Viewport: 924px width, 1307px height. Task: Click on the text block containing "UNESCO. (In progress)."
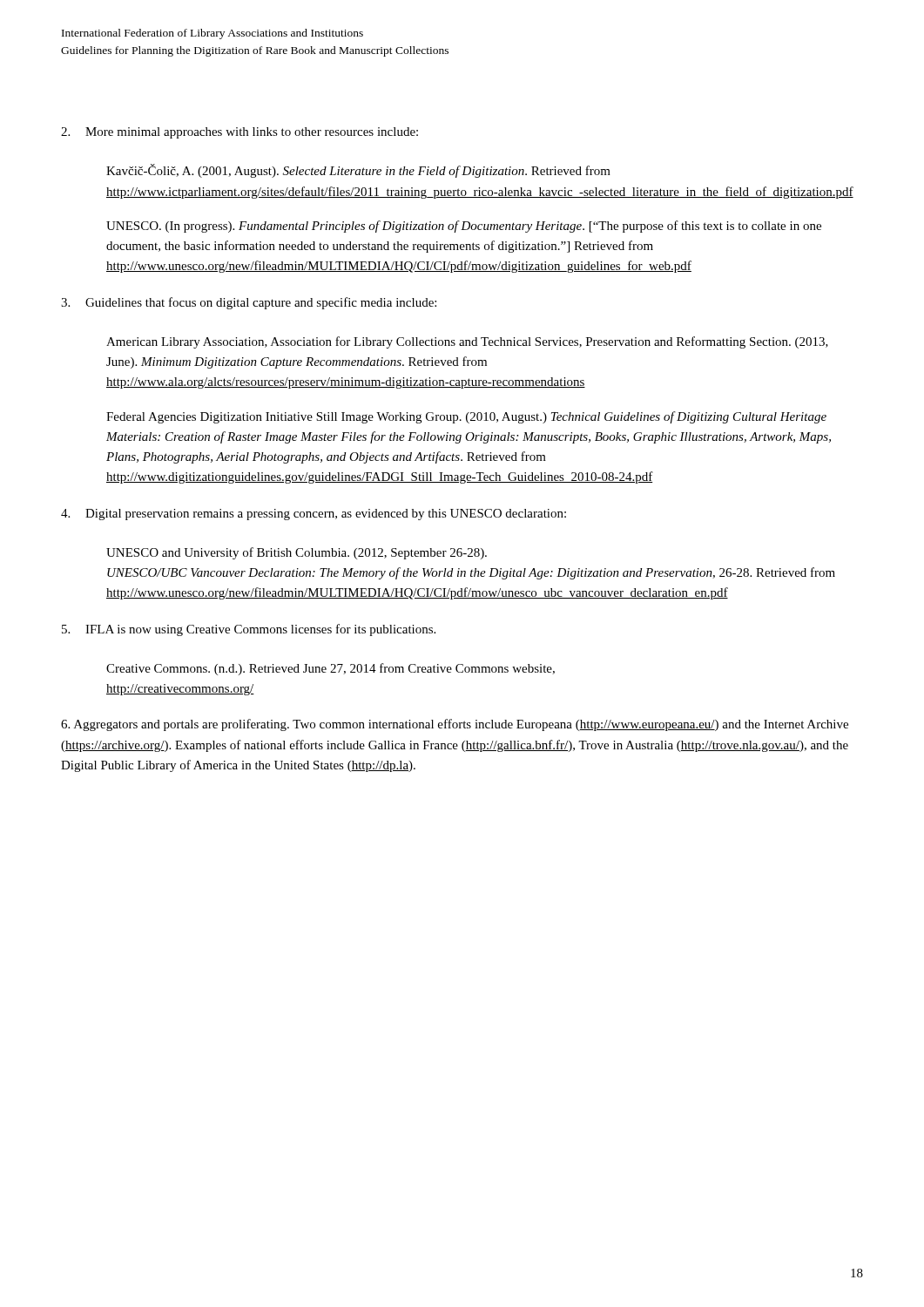pyautogui.click(x=485, y=246)
